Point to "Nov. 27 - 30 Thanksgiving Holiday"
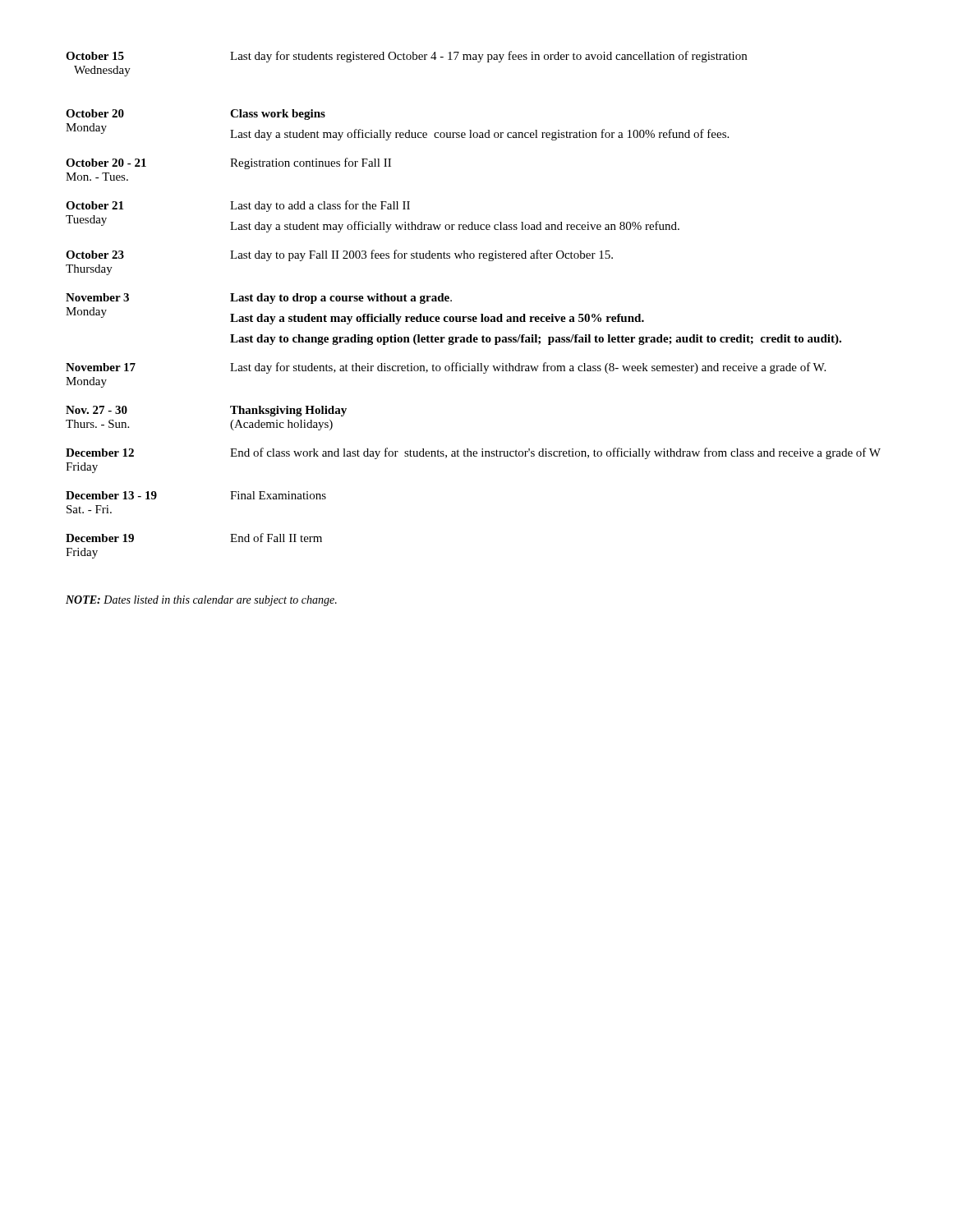 96,411
